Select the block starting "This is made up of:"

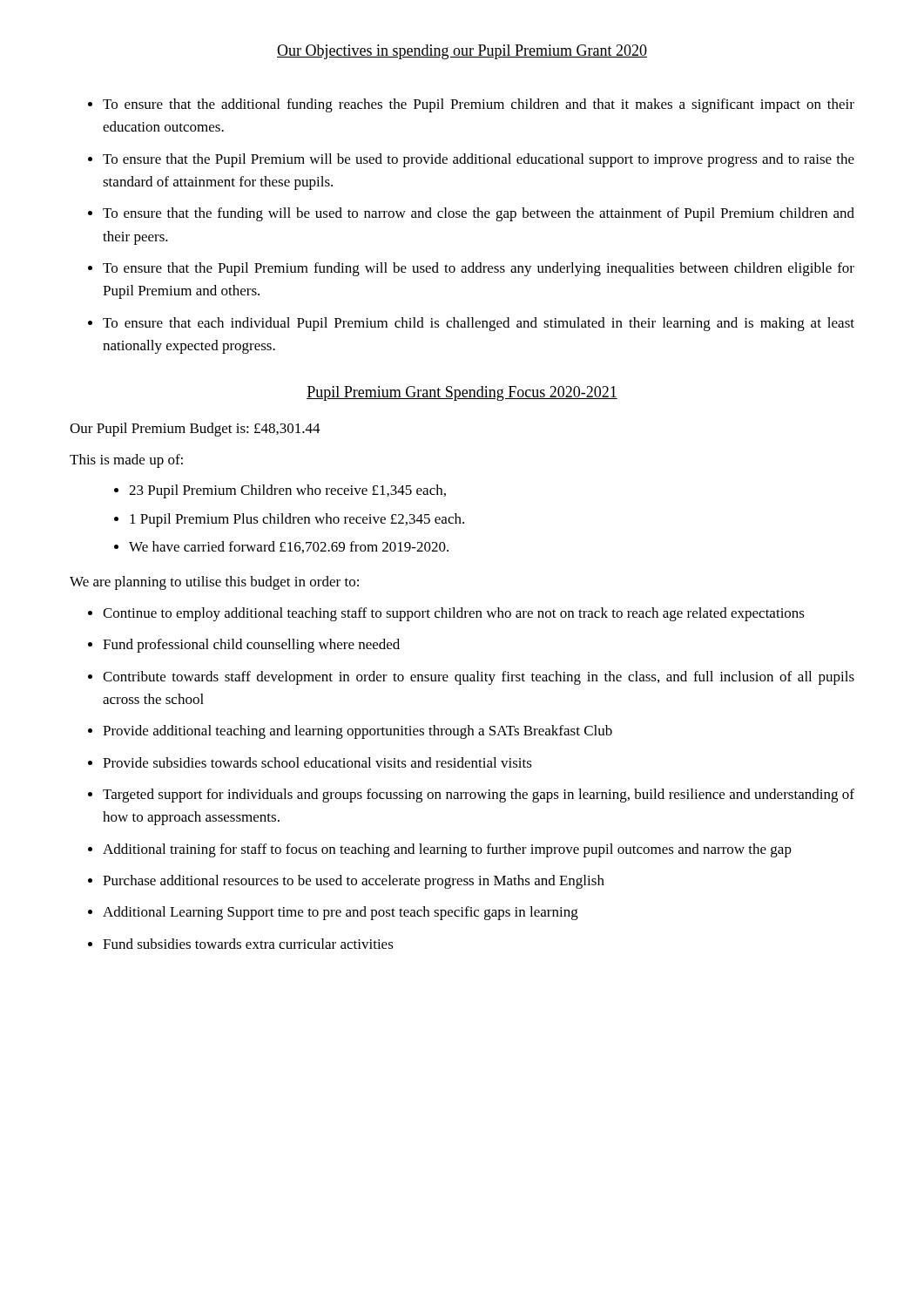point(126,461)
